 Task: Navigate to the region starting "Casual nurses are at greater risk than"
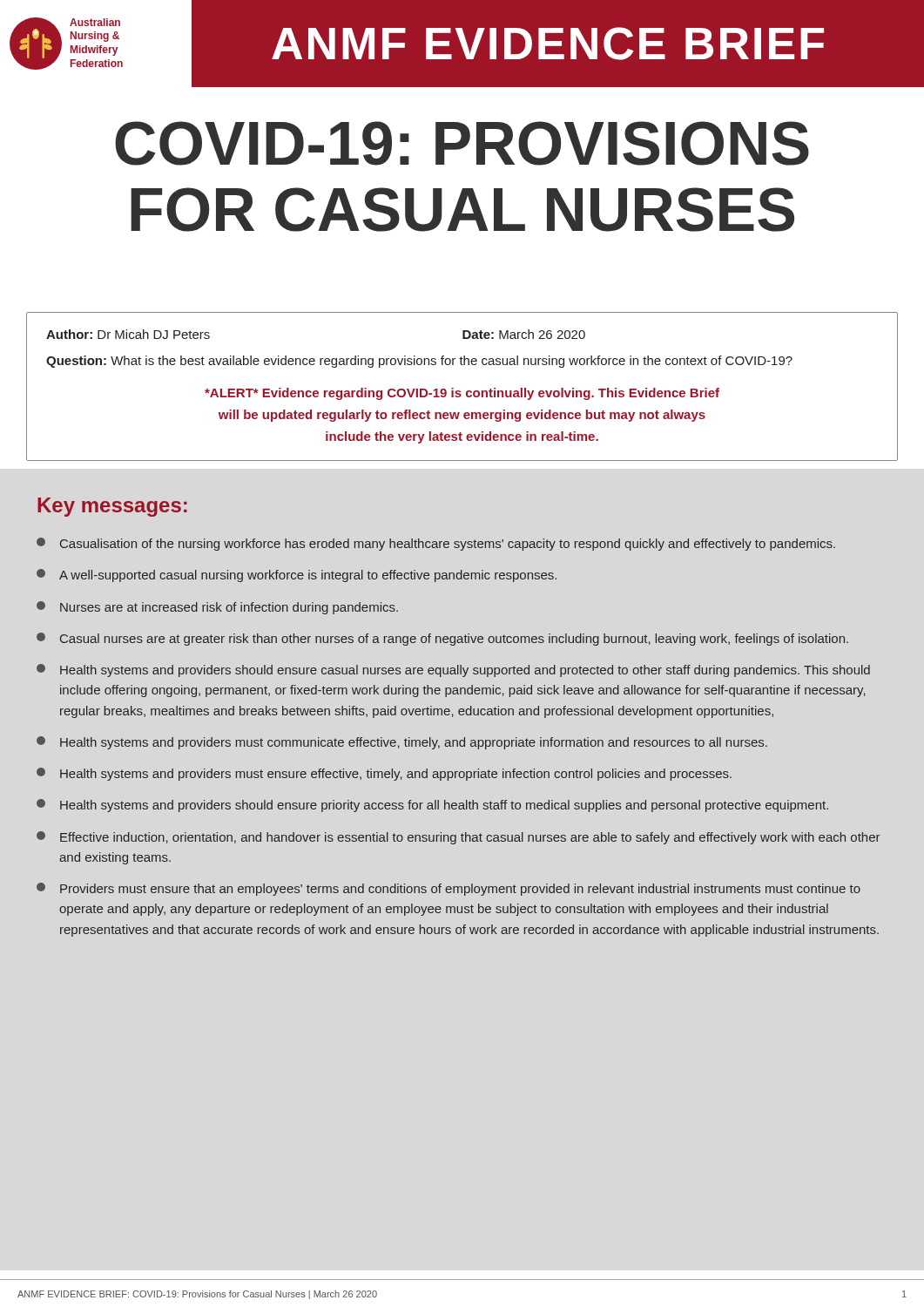pos(443,638)
